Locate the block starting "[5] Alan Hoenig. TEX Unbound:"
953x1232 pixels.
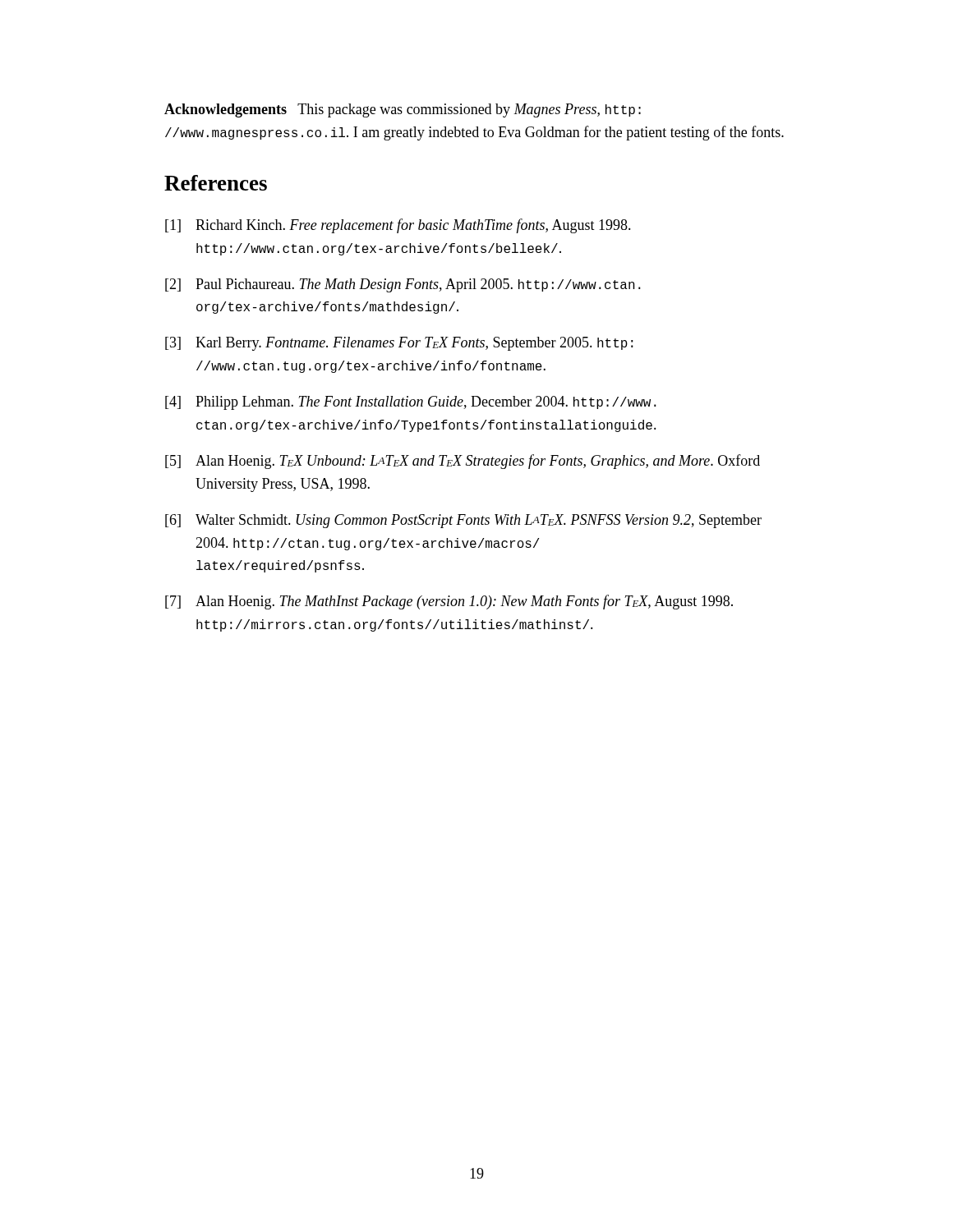(x=476, y=473)
